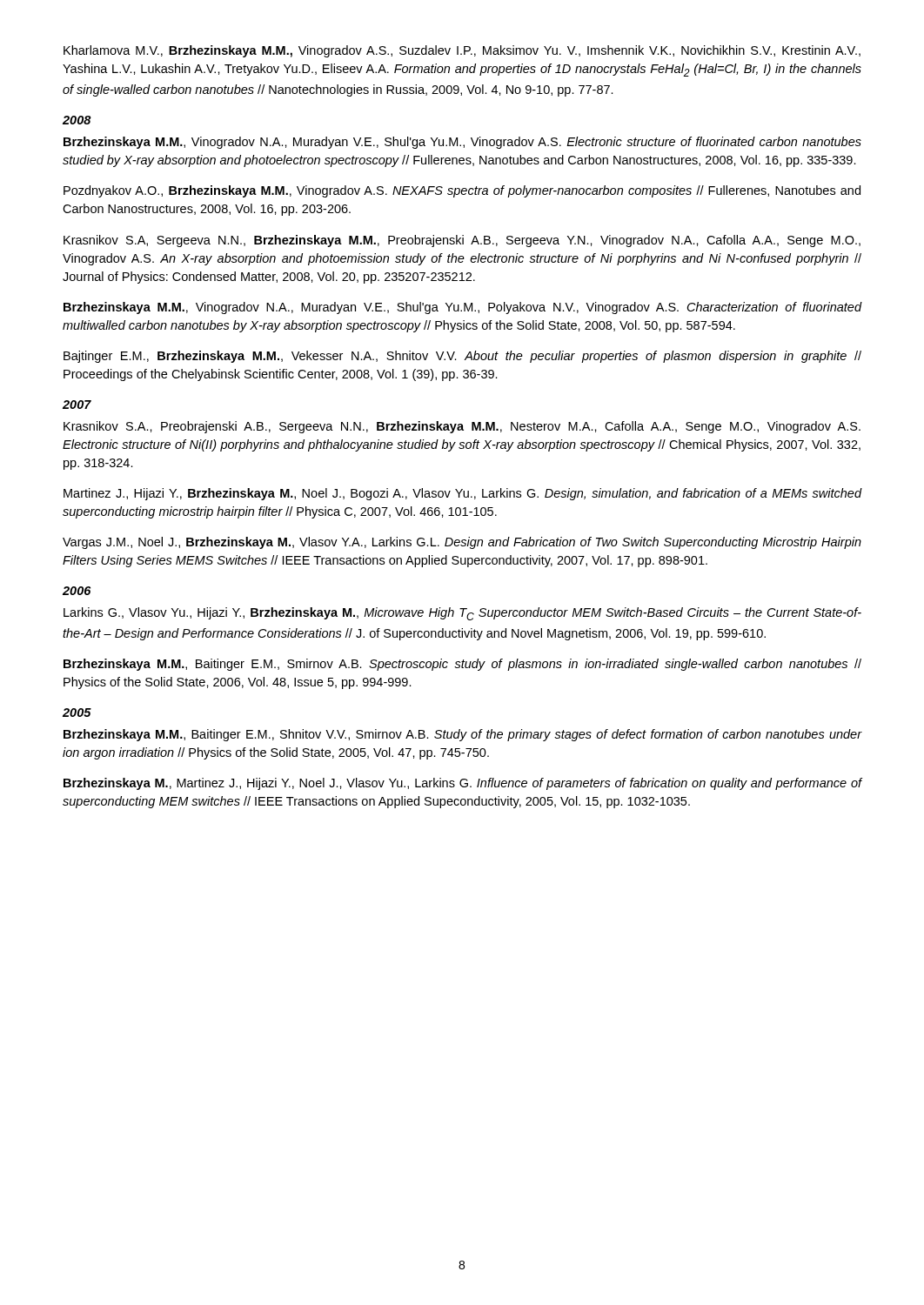Point to the block beginning "Vargas J.M., Noel J., Brzhezinskaya M., Vlasov"
This screenshot has width=924, height=1305.
click(x=462, y=551)
